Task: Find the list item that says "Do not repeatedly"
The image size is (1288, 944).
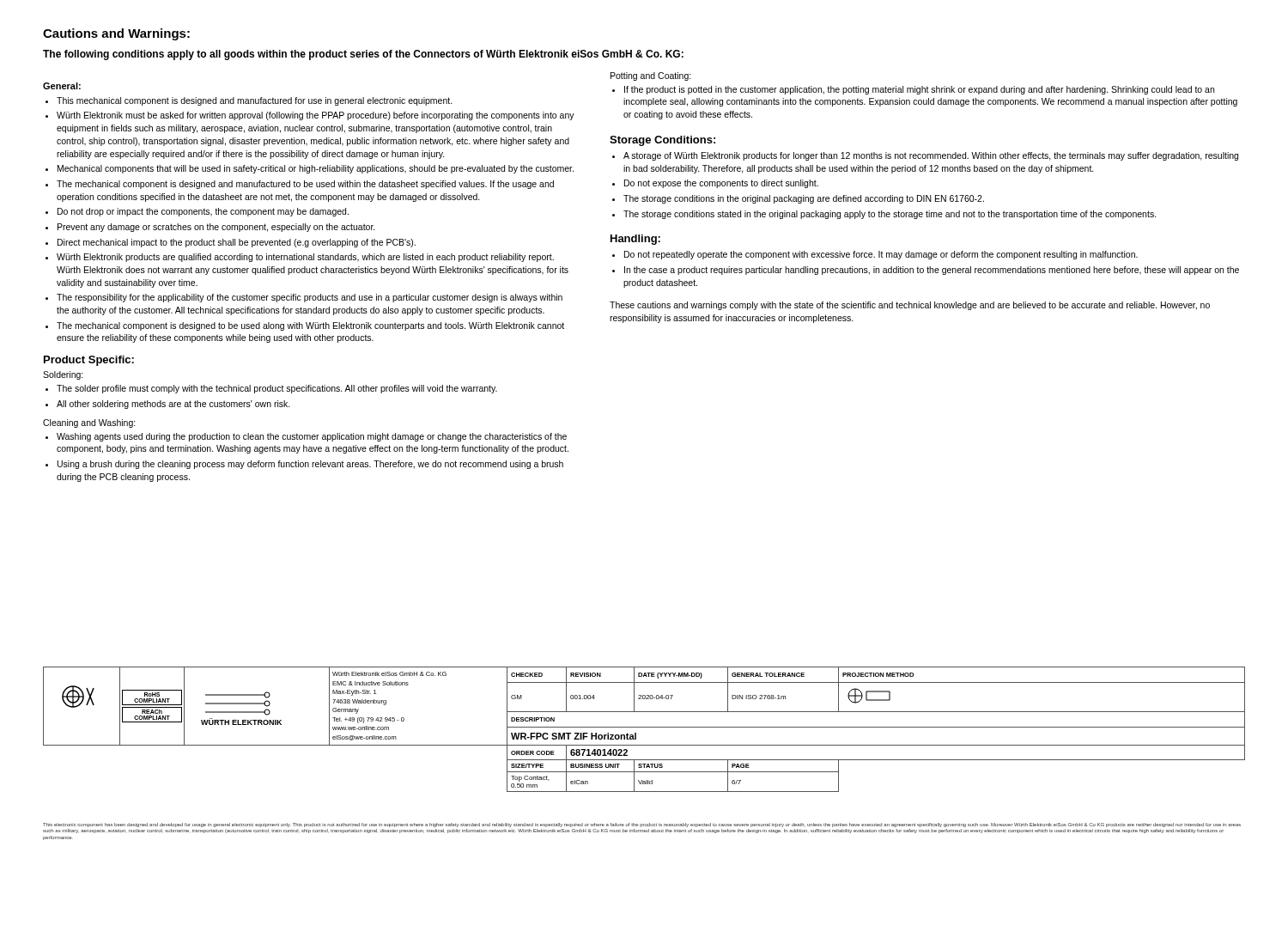Action: [881, 255]
